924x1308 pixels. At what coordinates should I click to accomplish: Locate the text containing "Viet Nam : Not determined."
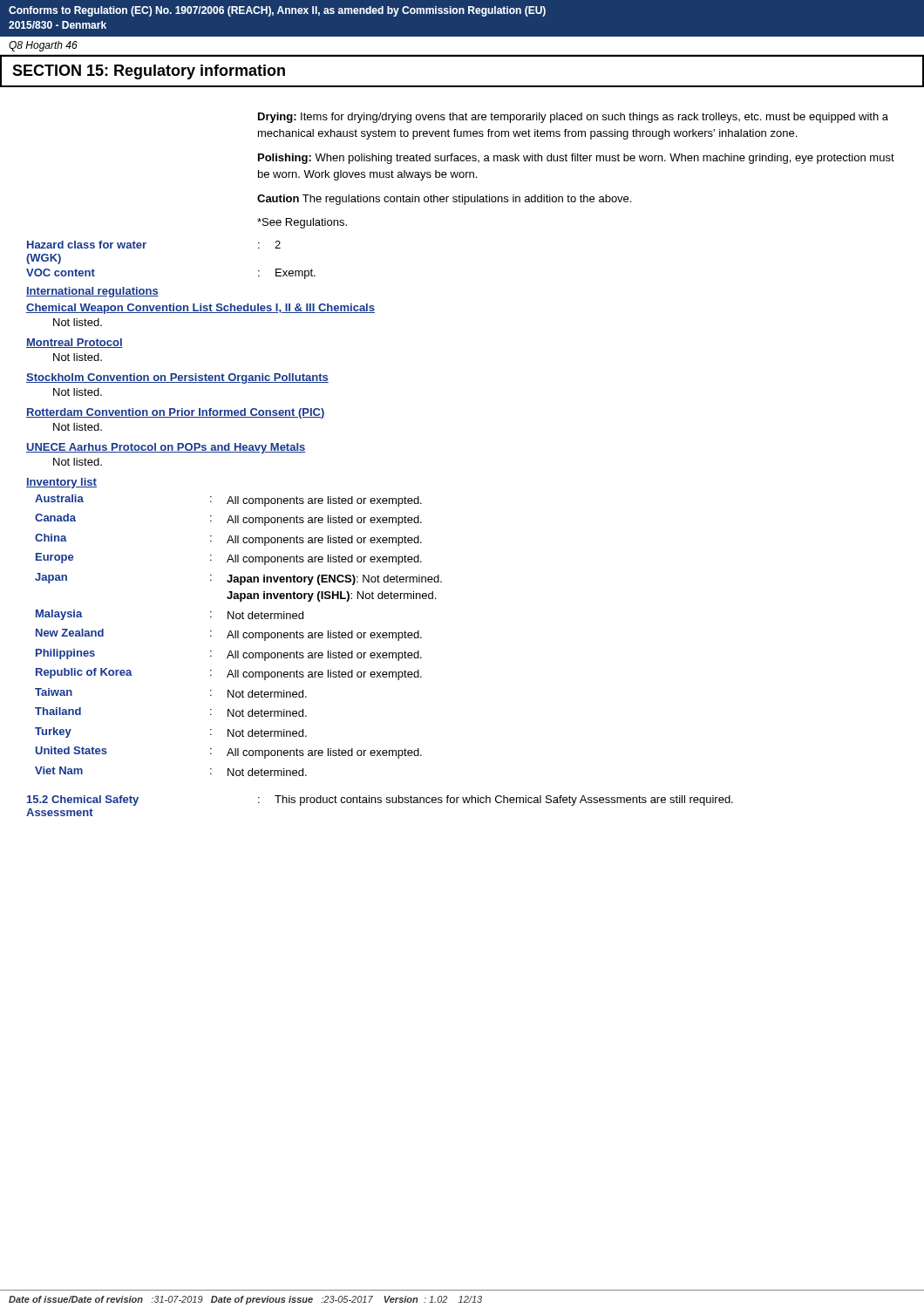point(62,771)
